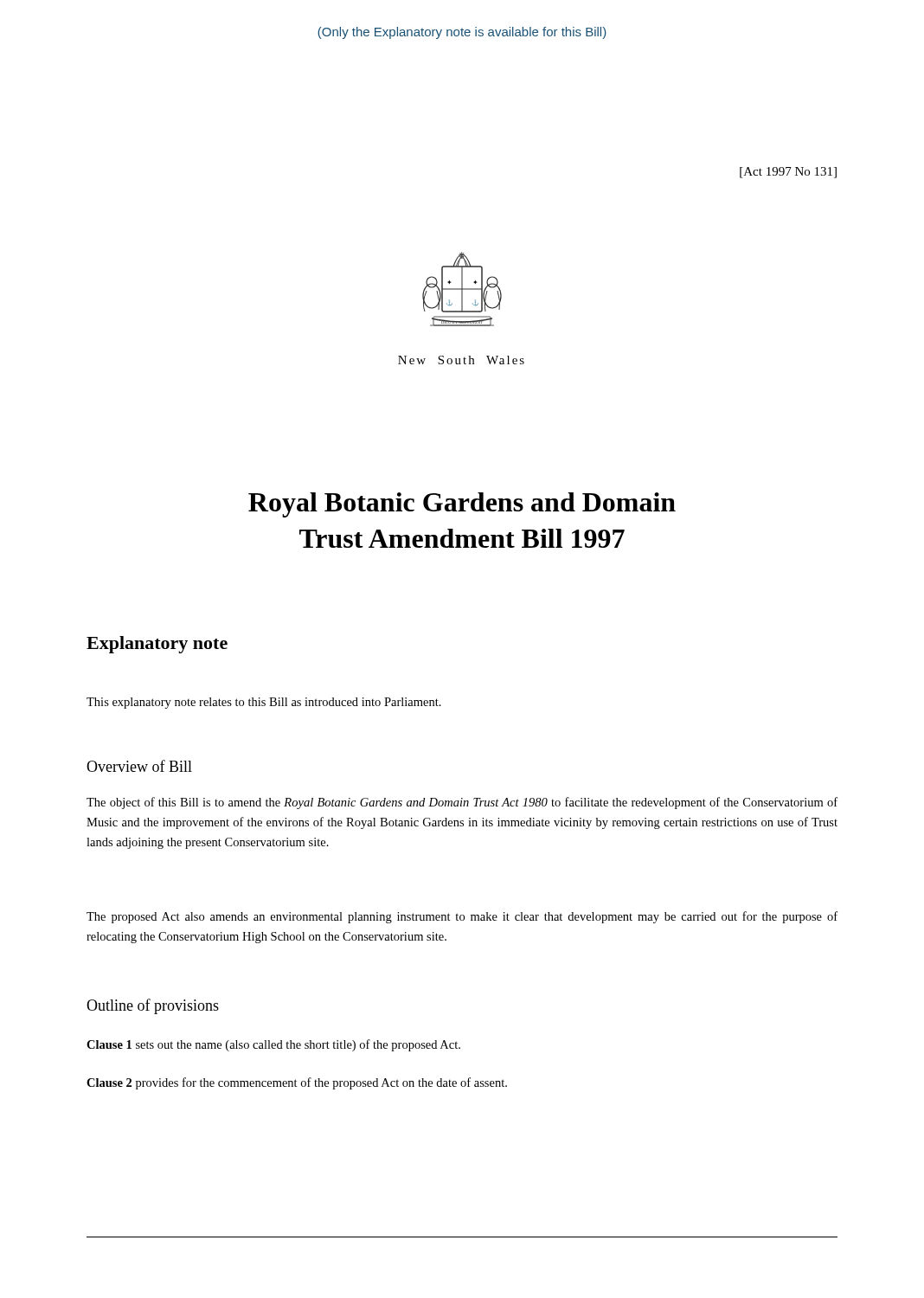Locate the element starting "This explanatory note relates to this"
924x1298 pixels.
(264, 702)
